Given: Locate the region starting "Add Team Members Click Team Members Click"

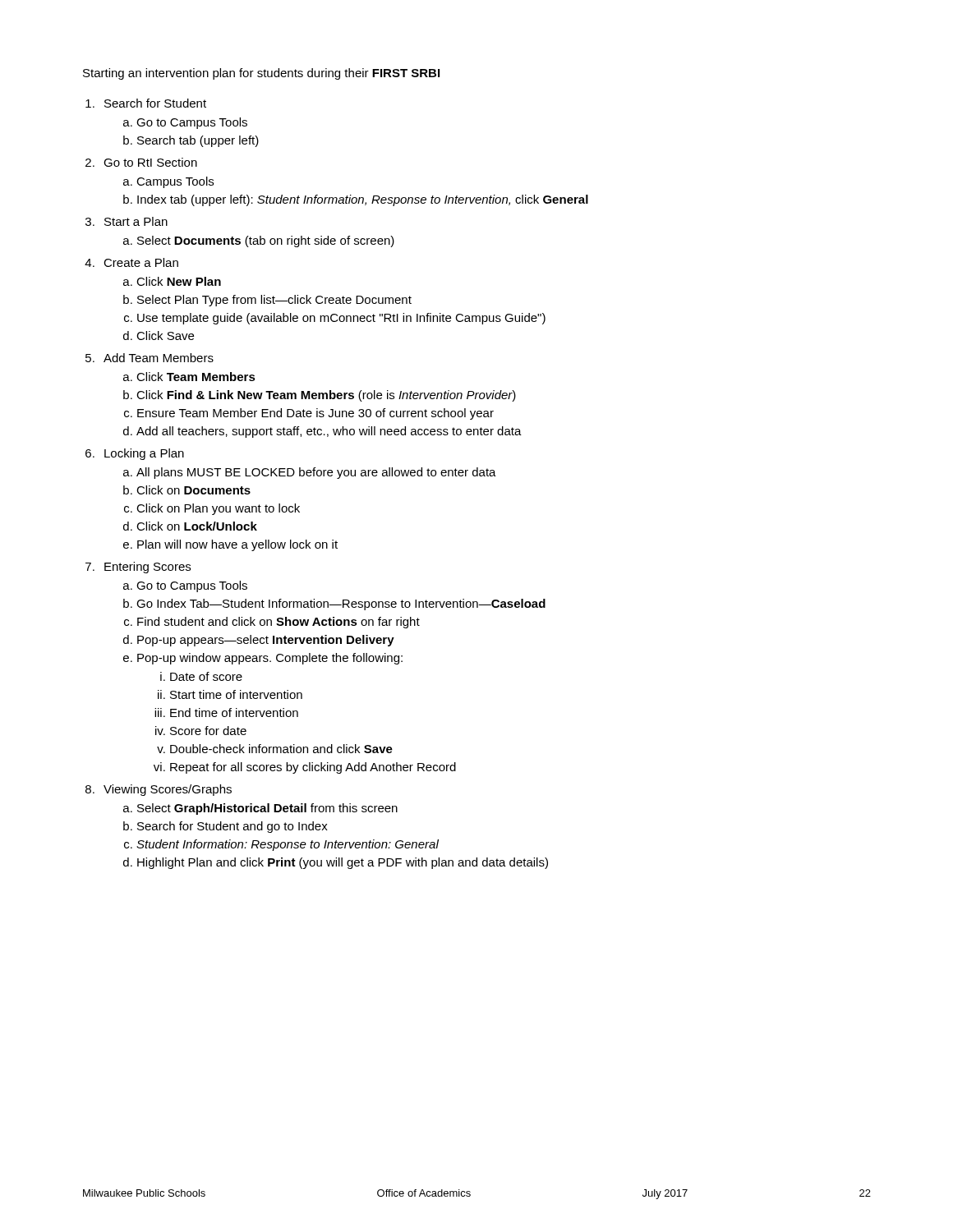Looking at the screenshot, I should click(x=487, y=394).
